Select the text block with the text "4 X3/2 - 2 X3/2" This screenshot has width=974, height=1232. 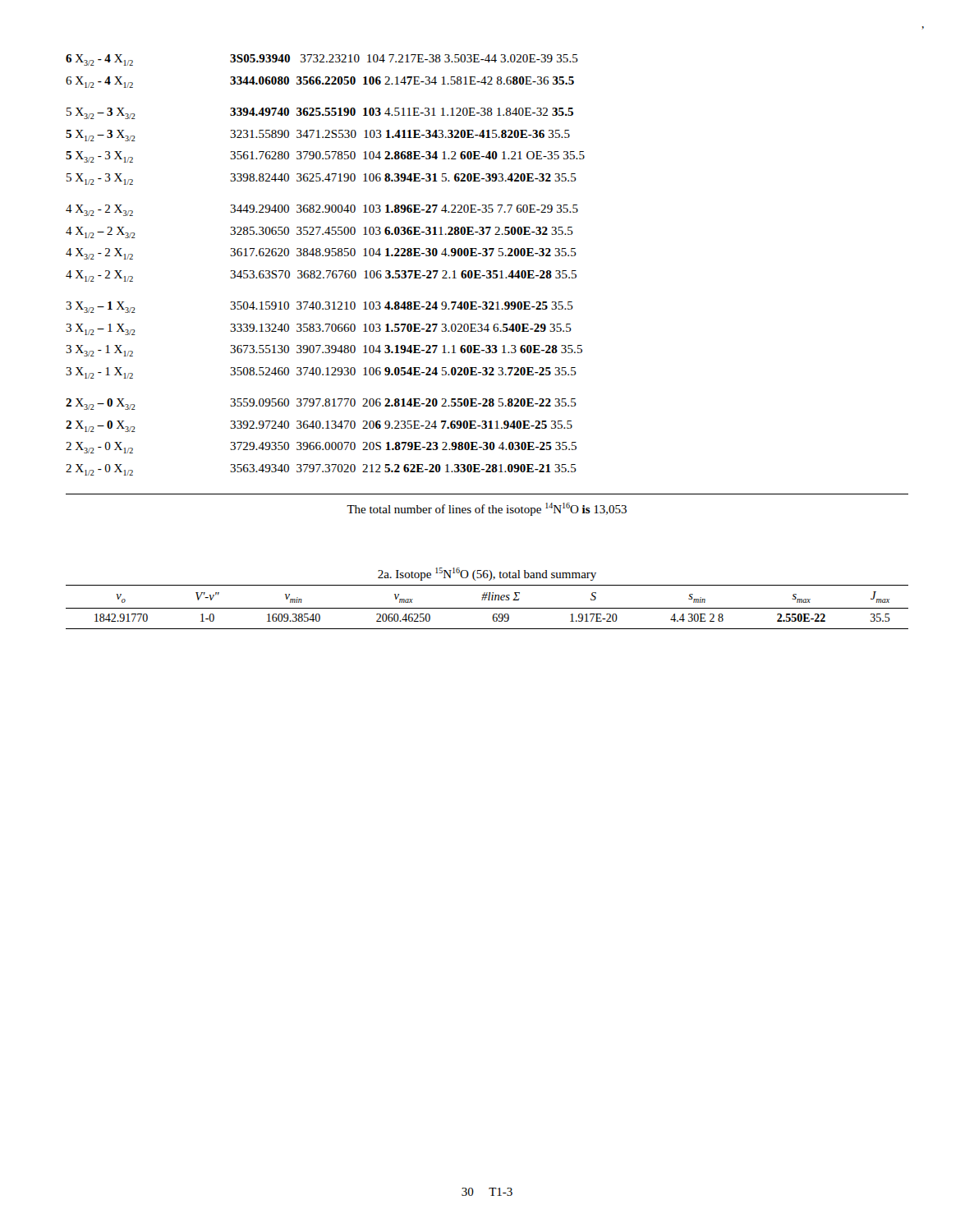487,242
